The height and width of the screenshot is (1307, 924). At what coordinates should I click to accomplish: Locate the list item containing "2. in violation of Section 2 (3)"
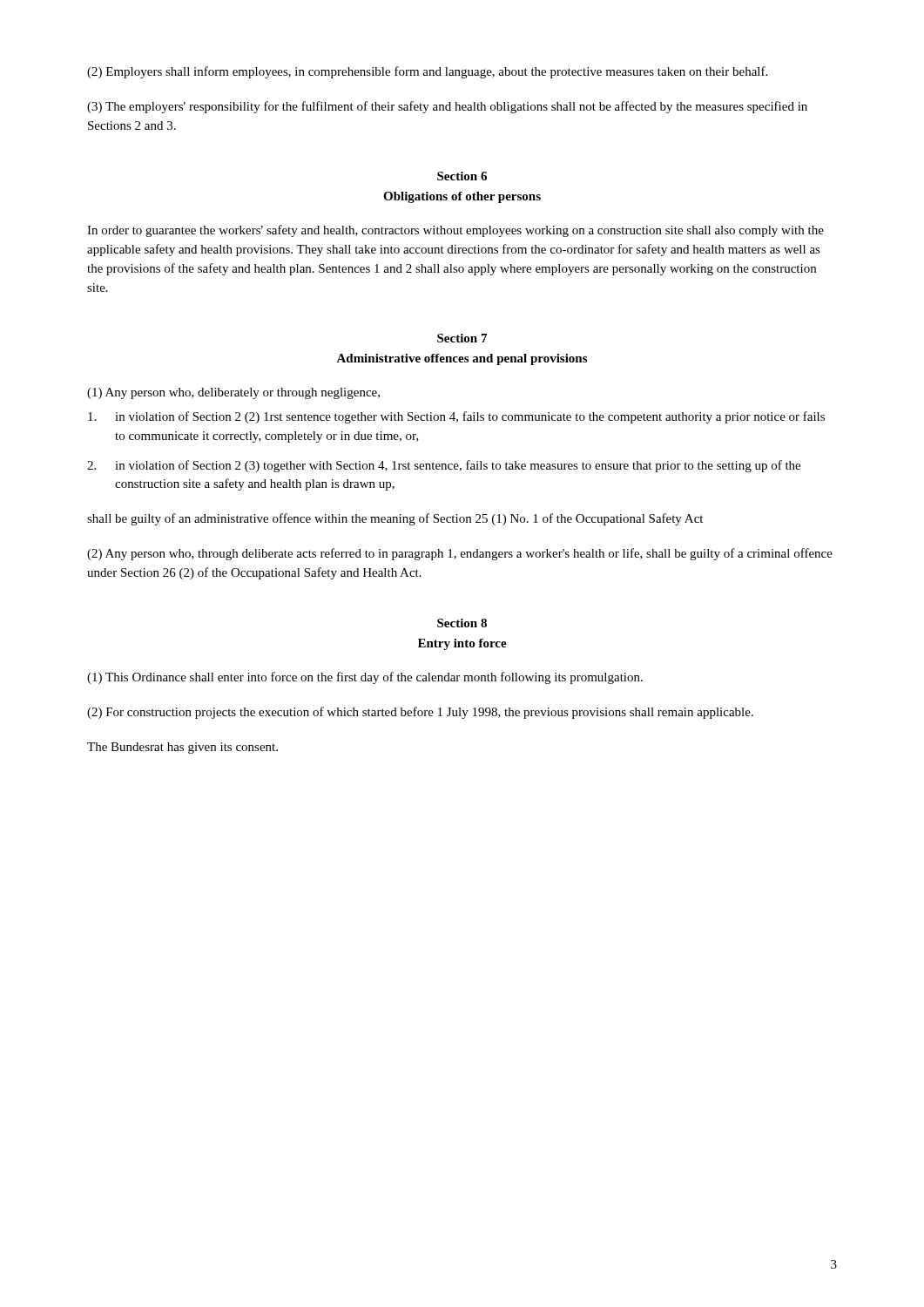[x=462, y=475]
